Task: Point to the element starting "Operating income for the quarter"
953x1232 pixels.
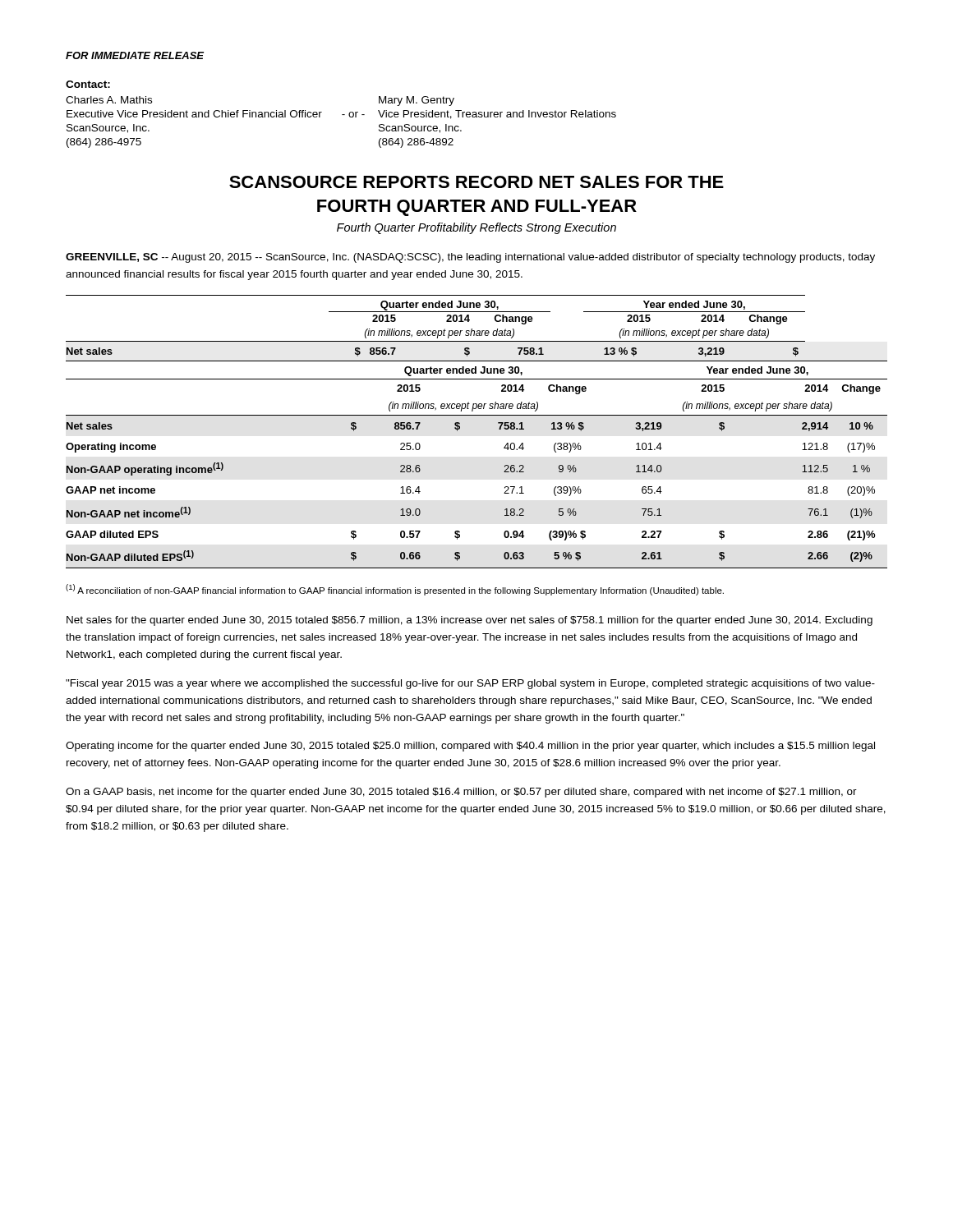Action: pyautogui.click(x=471, y=754)
